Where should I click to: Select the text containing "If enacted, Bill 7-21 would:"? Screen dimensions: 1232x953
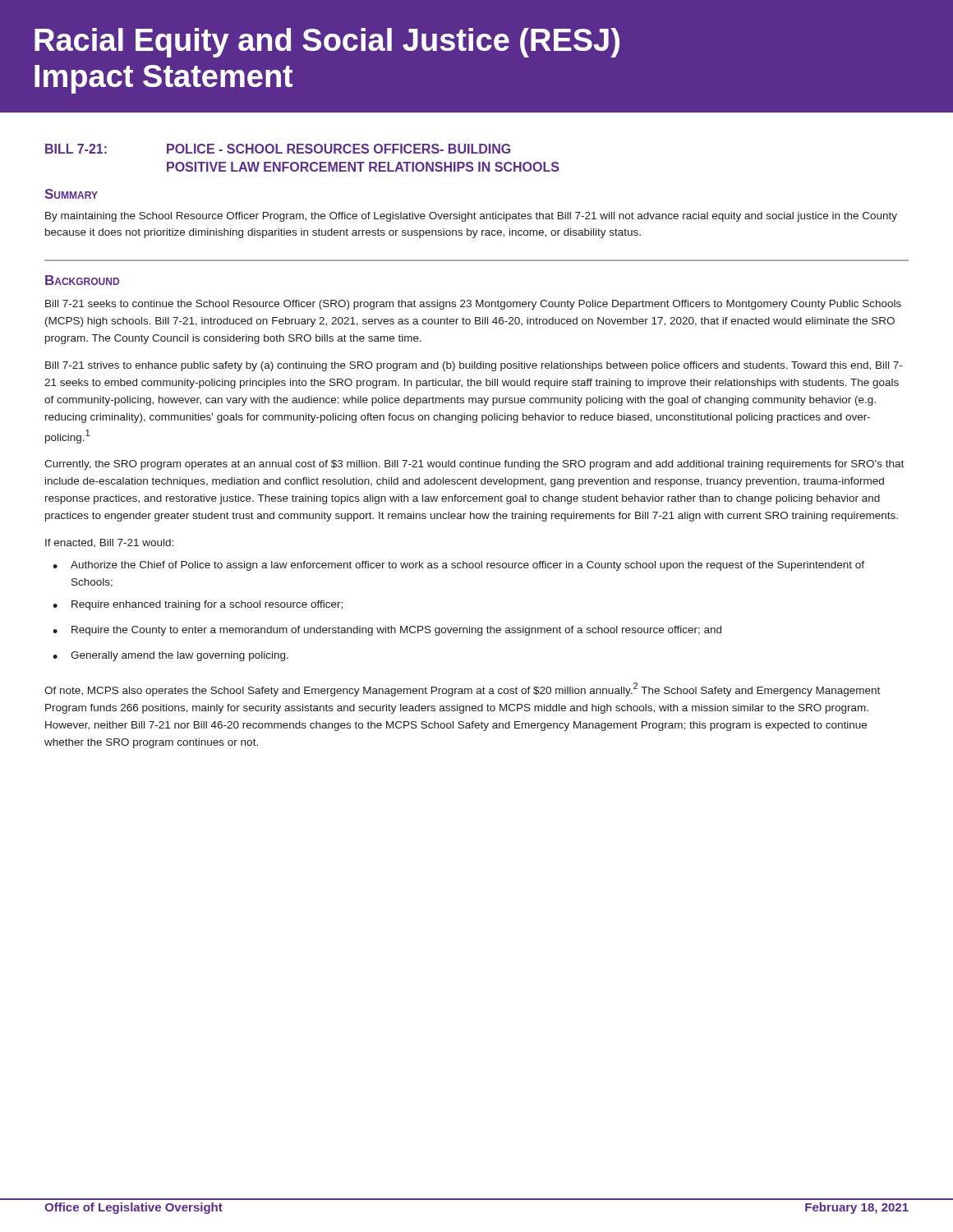coord(109,542)
